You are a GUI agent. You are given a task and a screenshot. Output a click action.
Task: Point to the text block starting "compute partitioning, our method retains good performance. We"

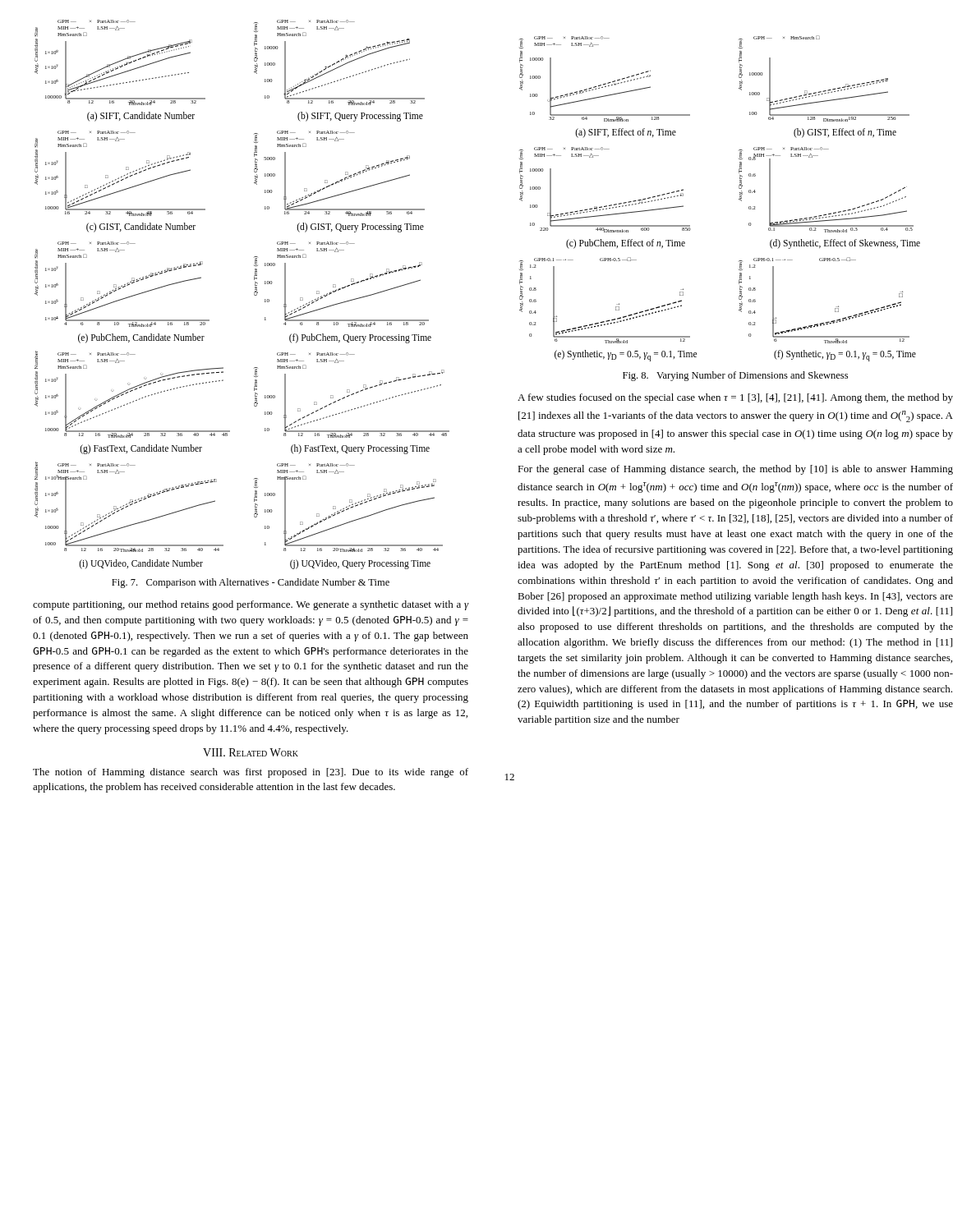coord(251,666)
